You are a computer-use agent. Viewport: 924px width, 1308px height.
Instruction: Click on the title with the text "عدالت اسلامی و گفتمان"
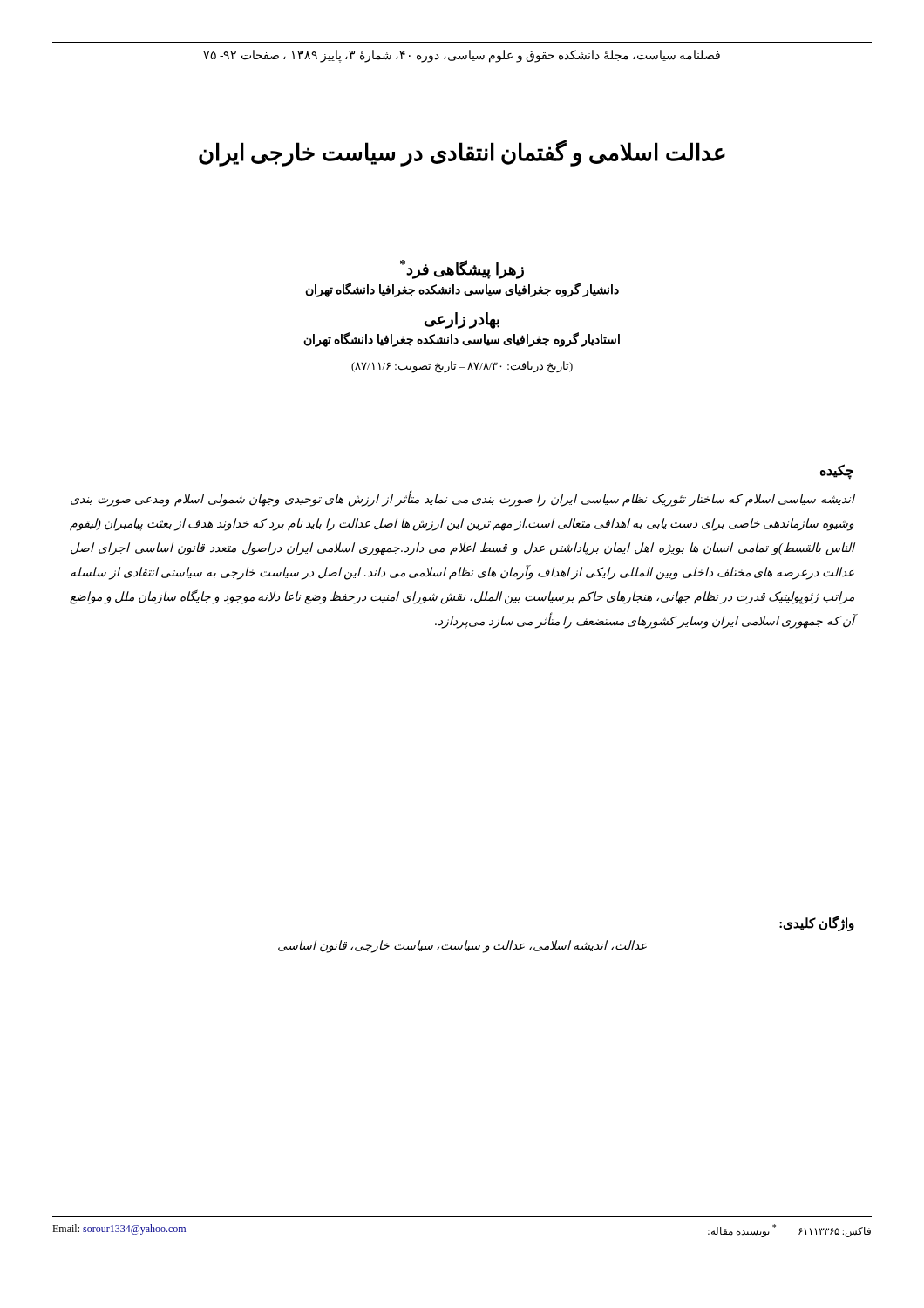click(x=462, y=153)
